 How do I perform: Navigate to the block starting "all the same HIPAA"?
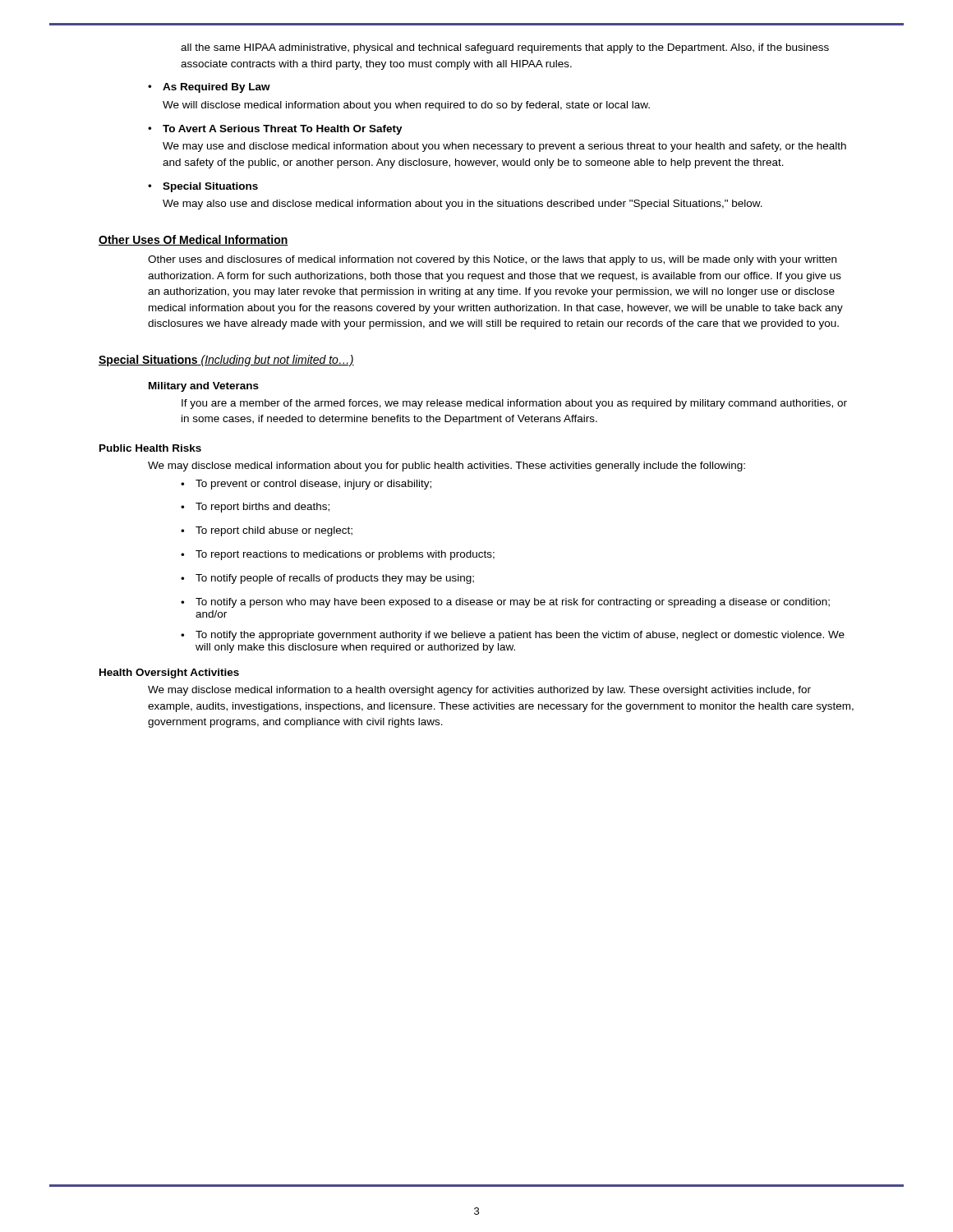click(505, 55)
